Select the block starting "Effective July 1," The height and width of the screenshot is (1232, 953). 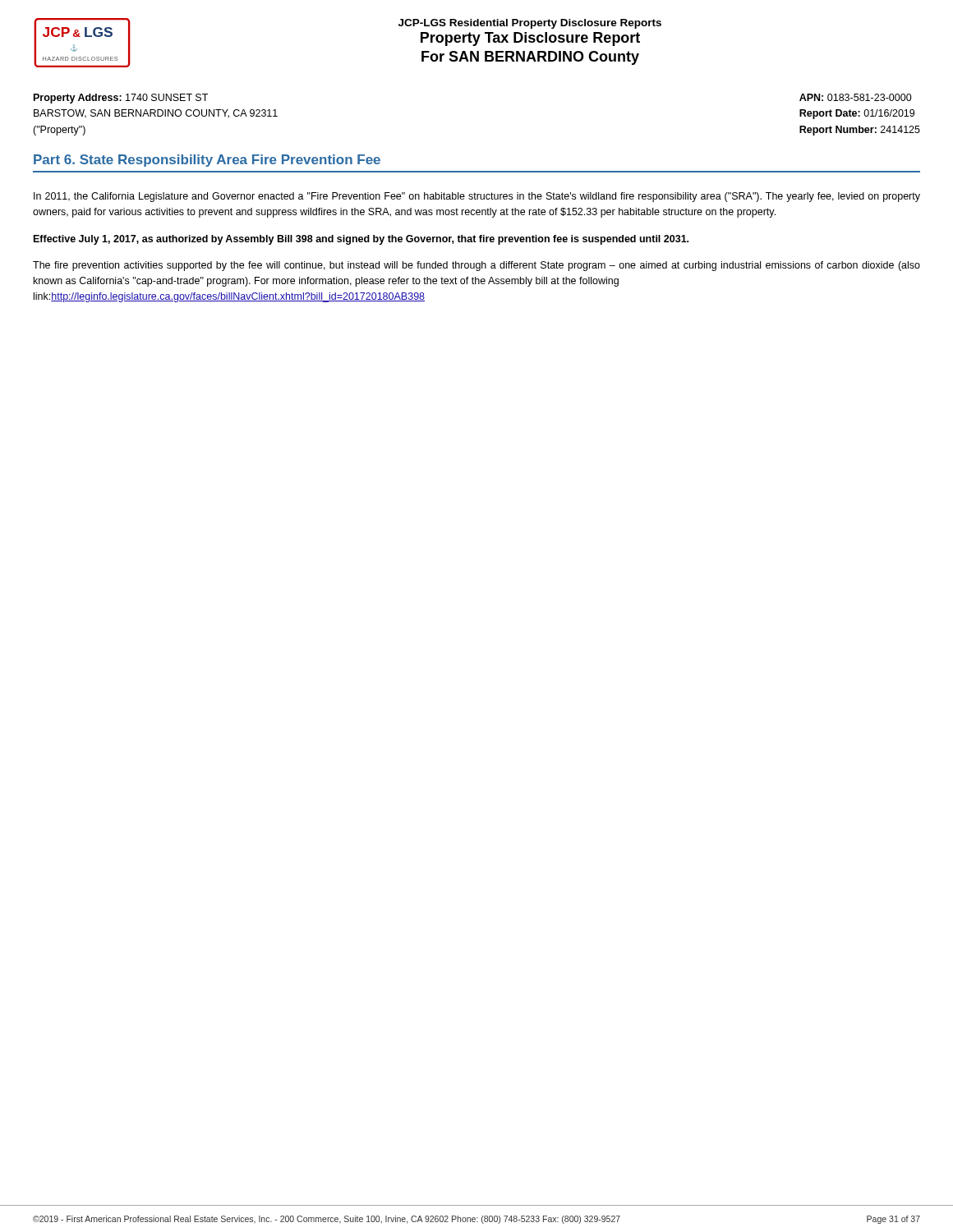point(361,239)
